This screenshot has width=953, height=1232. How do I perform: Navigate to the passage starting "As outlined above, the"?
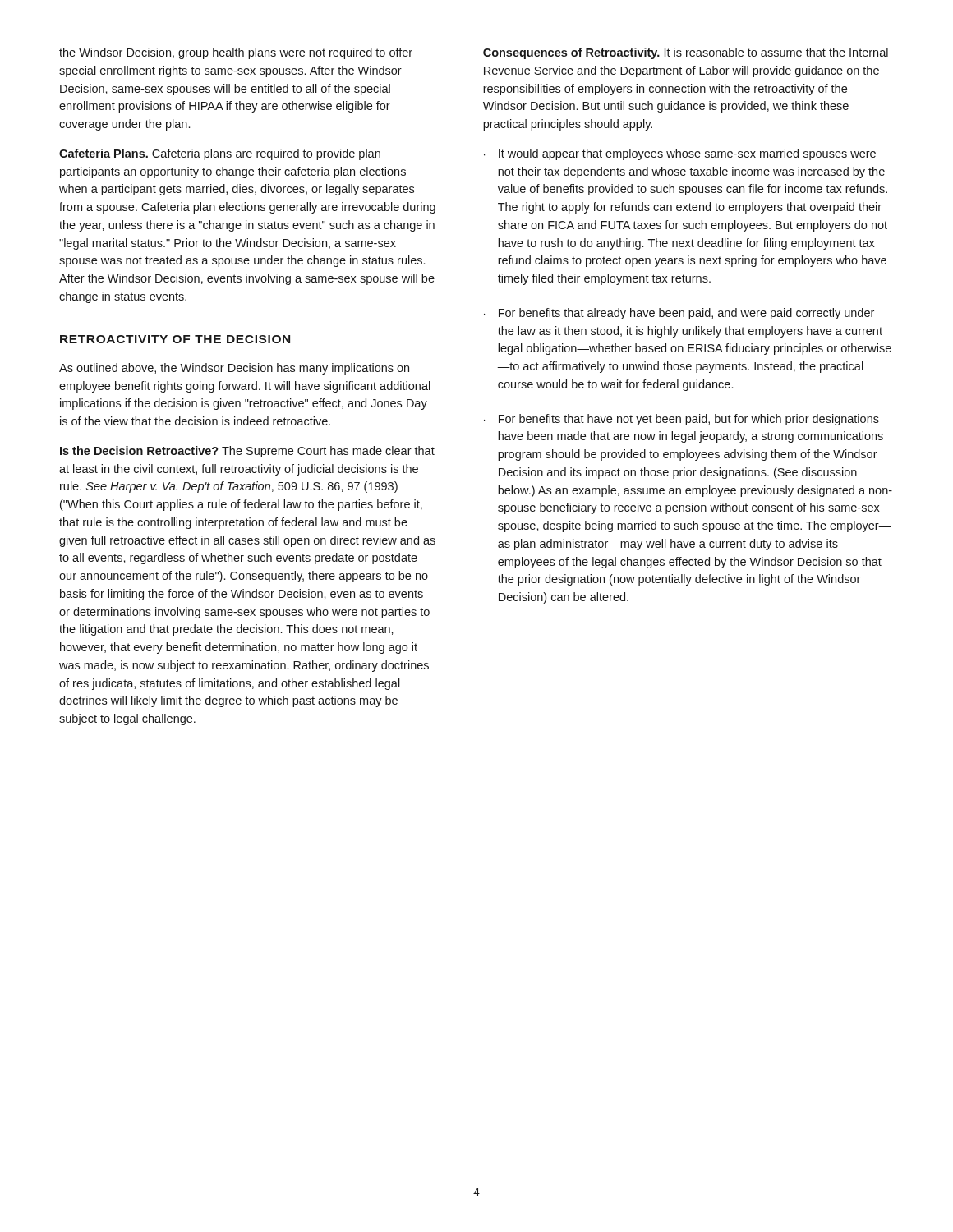click(x=248, y=395)
